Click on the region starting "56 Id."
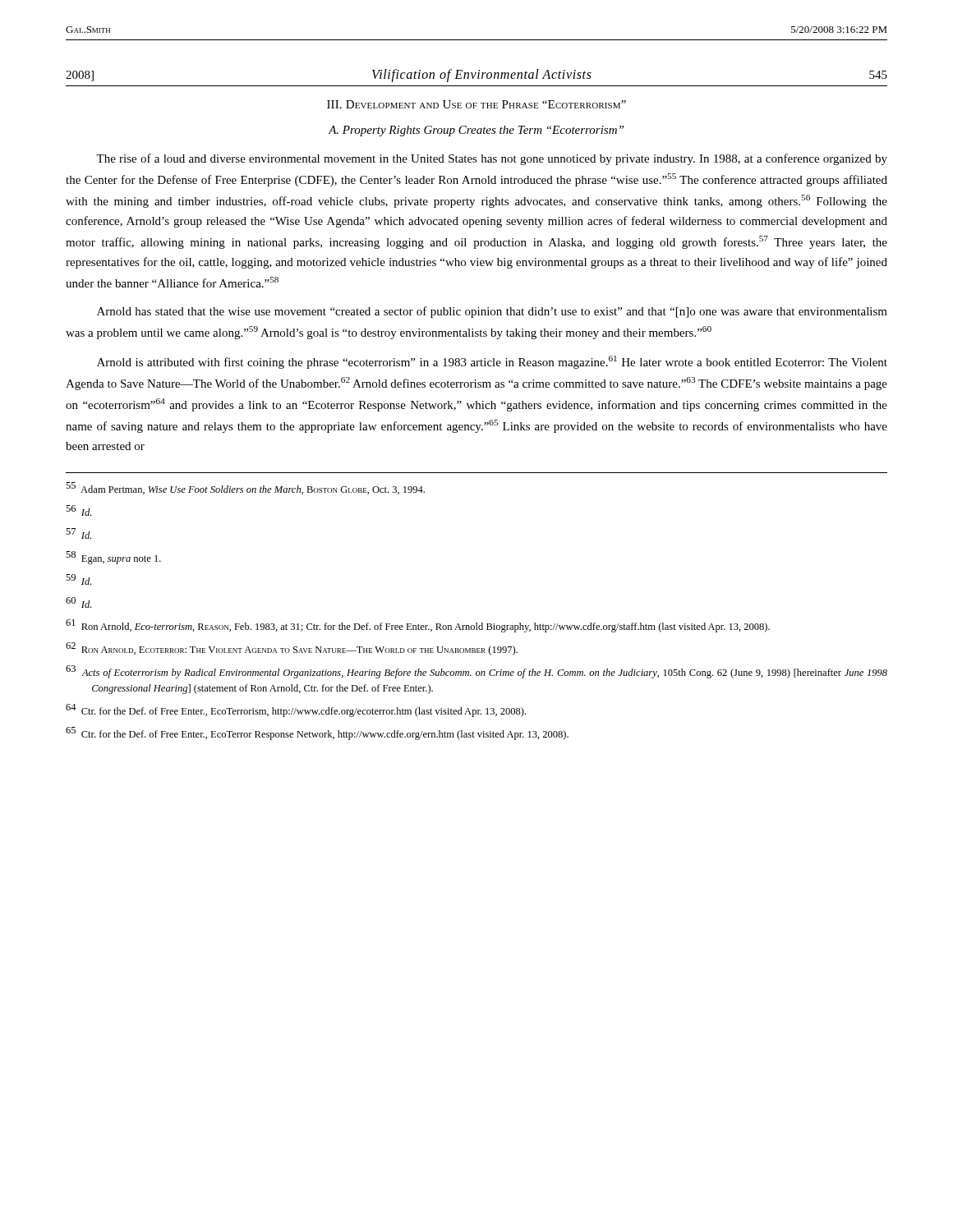Viewport: 953px width, 1232px height. (x=79, y=510)
